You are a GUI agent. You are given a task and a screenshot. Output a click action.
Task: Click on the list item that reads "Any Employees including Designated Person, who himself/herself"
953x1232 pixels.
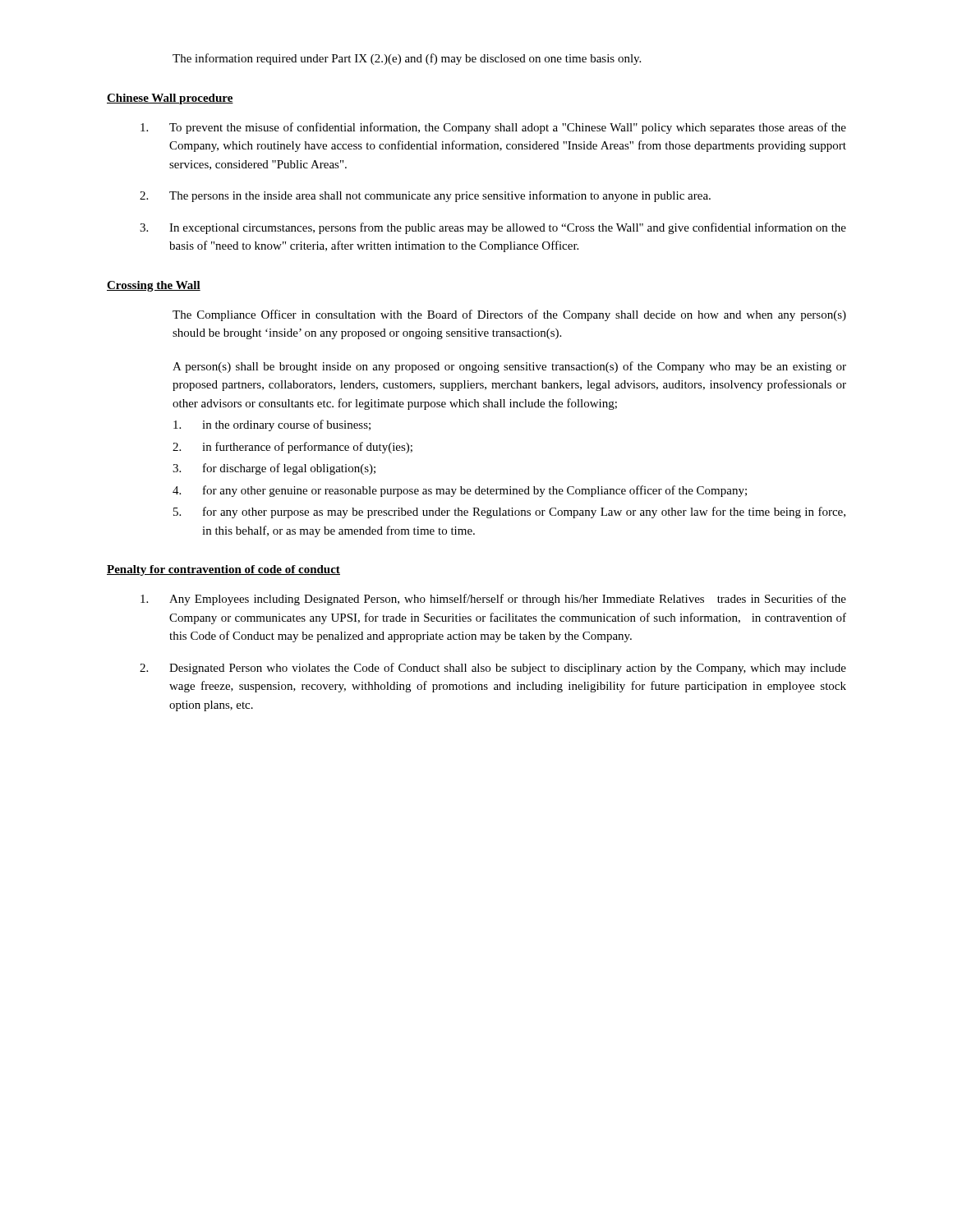tap(493, 617)
